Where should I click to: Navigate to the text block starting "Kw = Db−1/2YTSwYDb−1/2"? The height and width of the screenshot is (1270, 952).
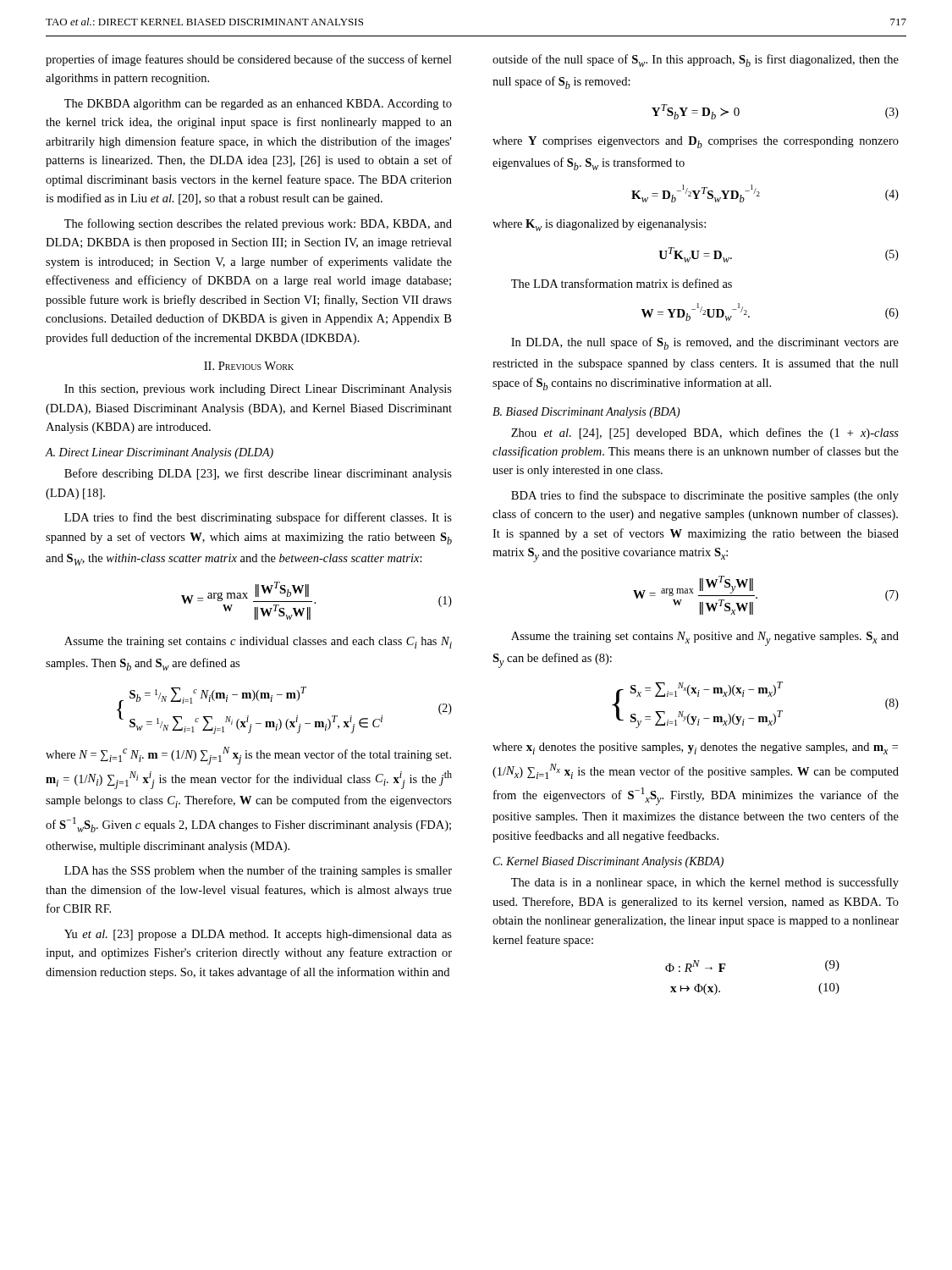(x=765, y=195)
